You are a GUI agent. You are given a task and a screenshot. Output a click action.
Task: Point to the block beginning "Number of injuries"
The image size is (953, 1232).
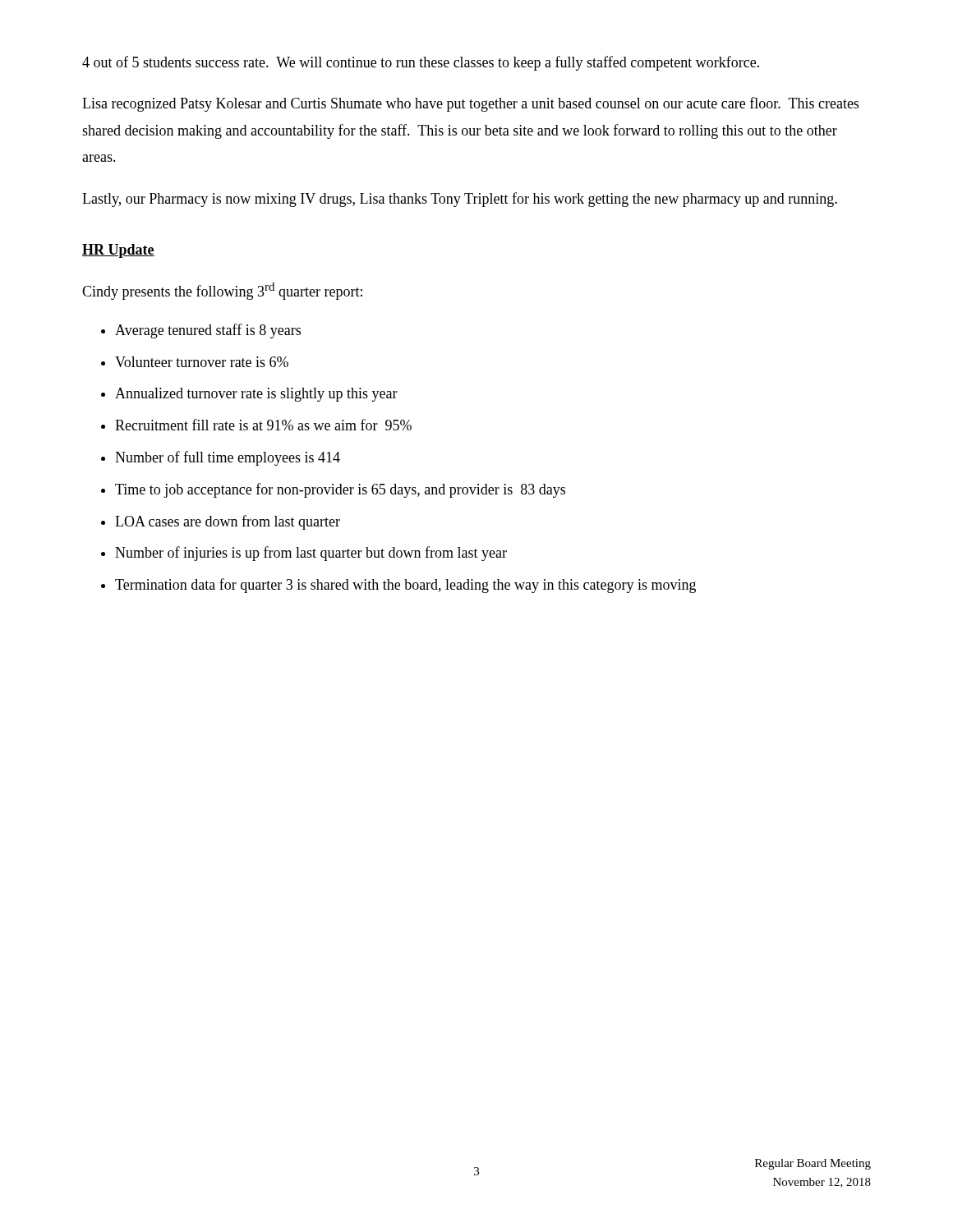click(x=311, y=553)
